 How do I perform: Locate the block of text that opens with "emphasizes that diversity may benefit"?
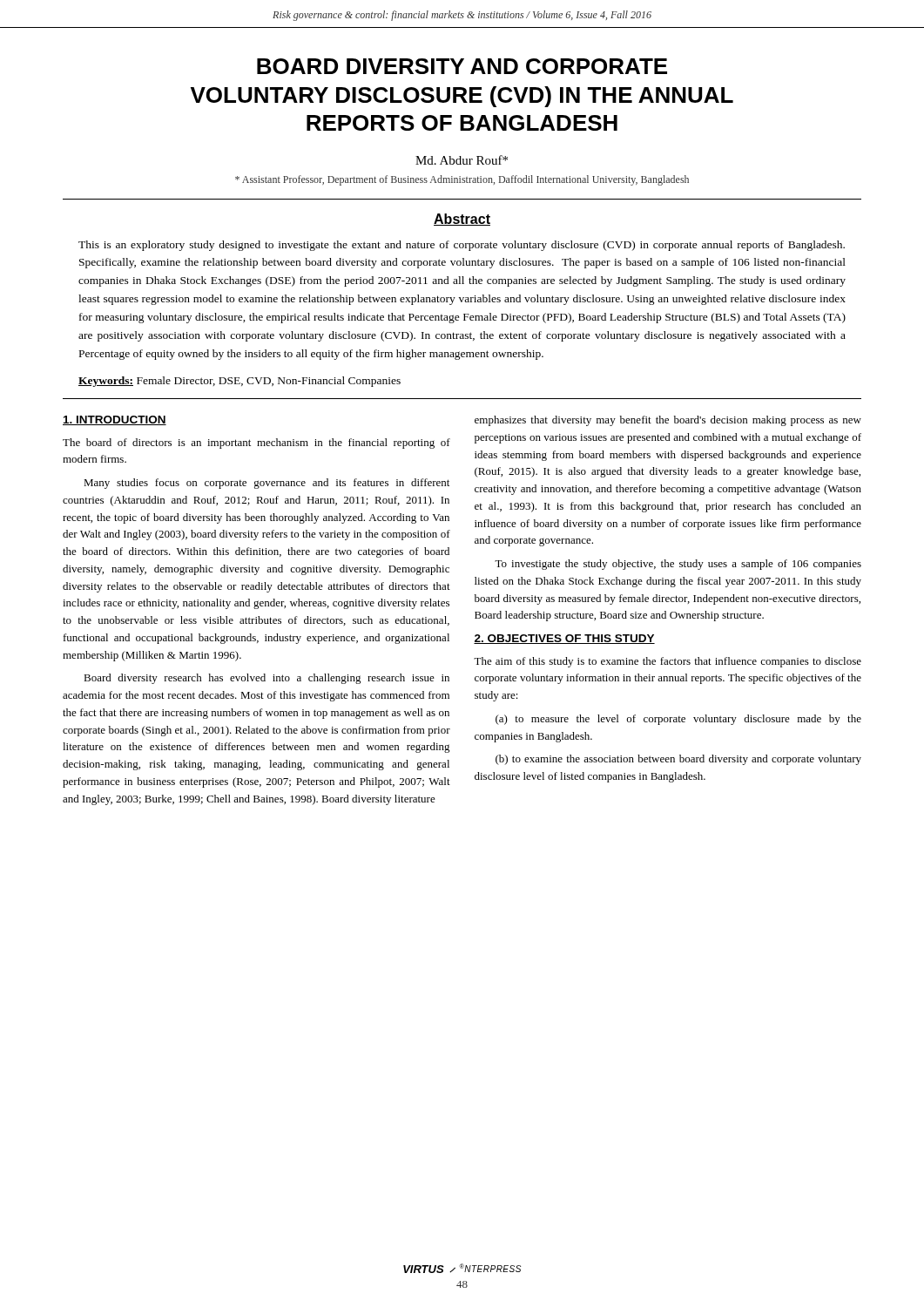tap(668, 518)
